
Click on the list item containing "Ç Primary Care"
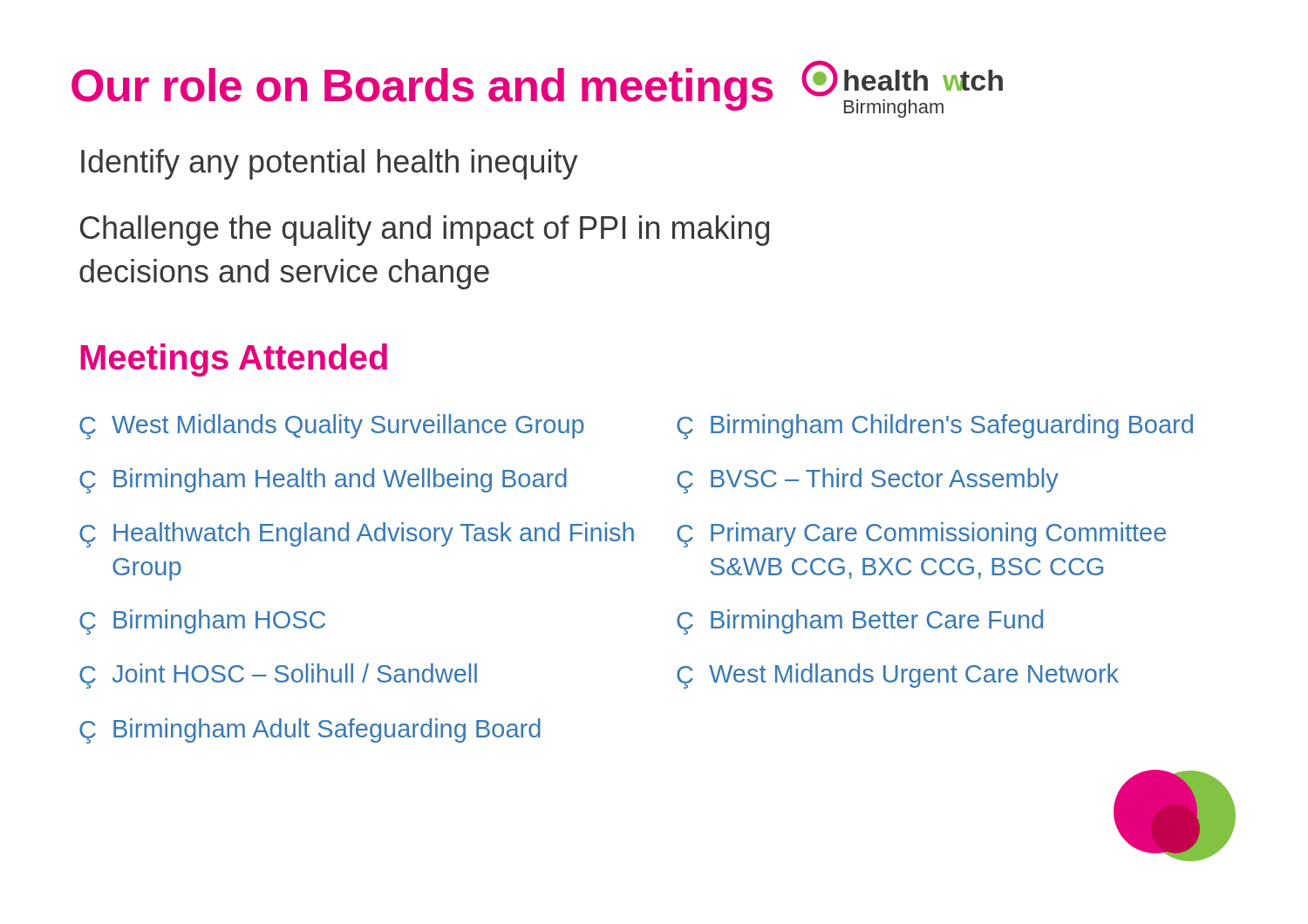[x=957, y=550]
